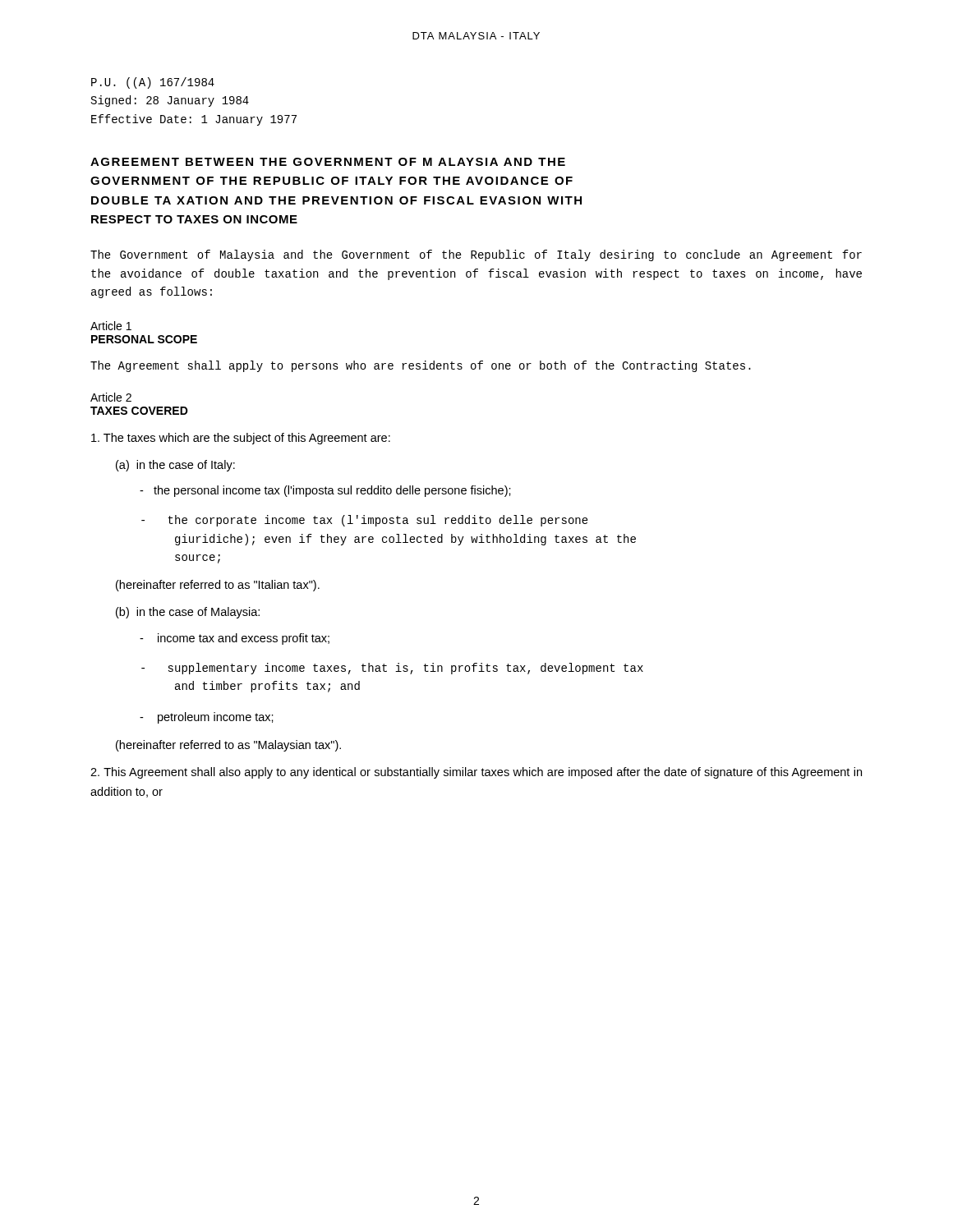953x1232 pixels.
Task: Locate the element starting "- income tax and excess profit"
Action: point(235,638)
